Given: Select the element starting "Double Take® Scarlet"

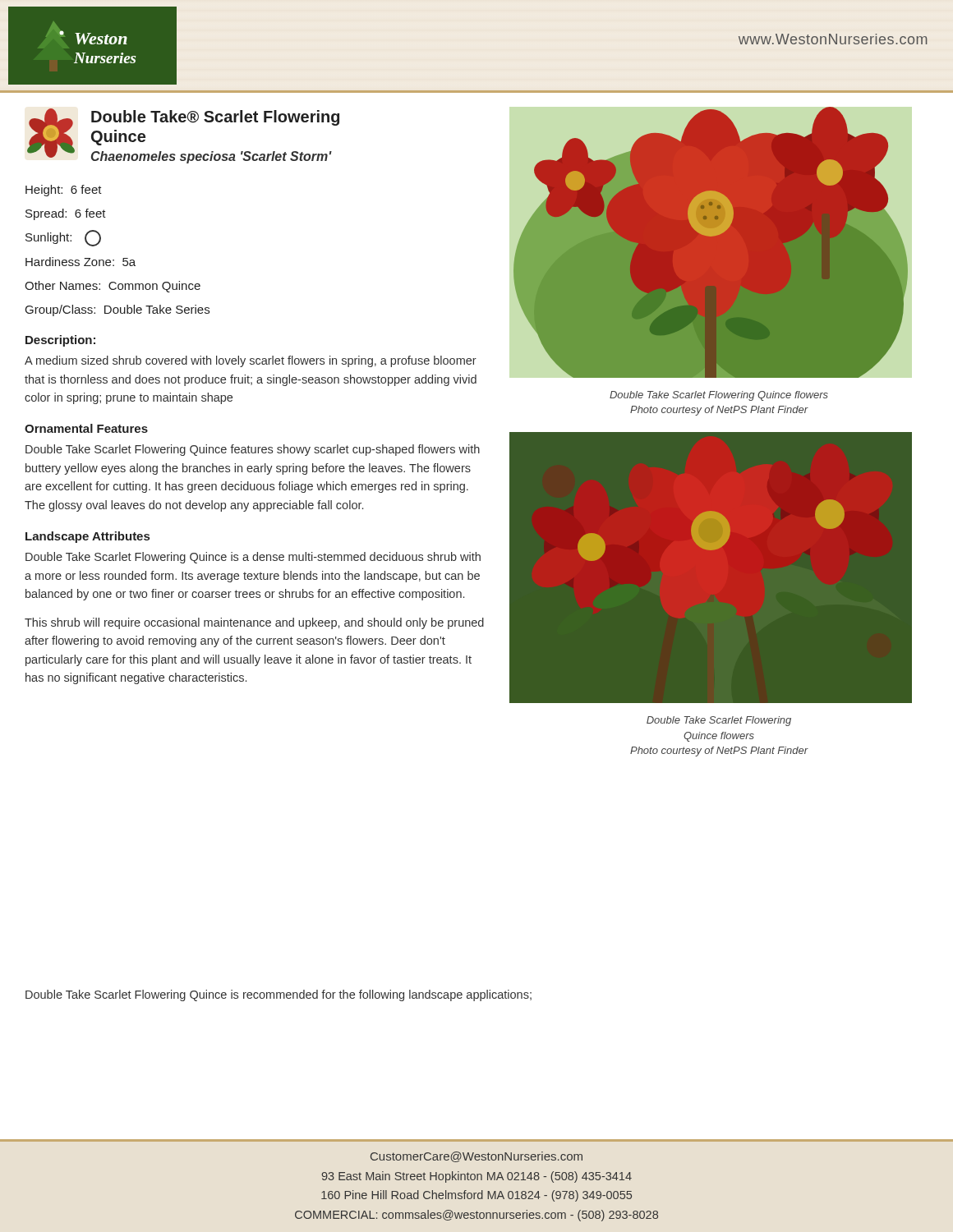Looking at the screenshot, I should (183, 136).
